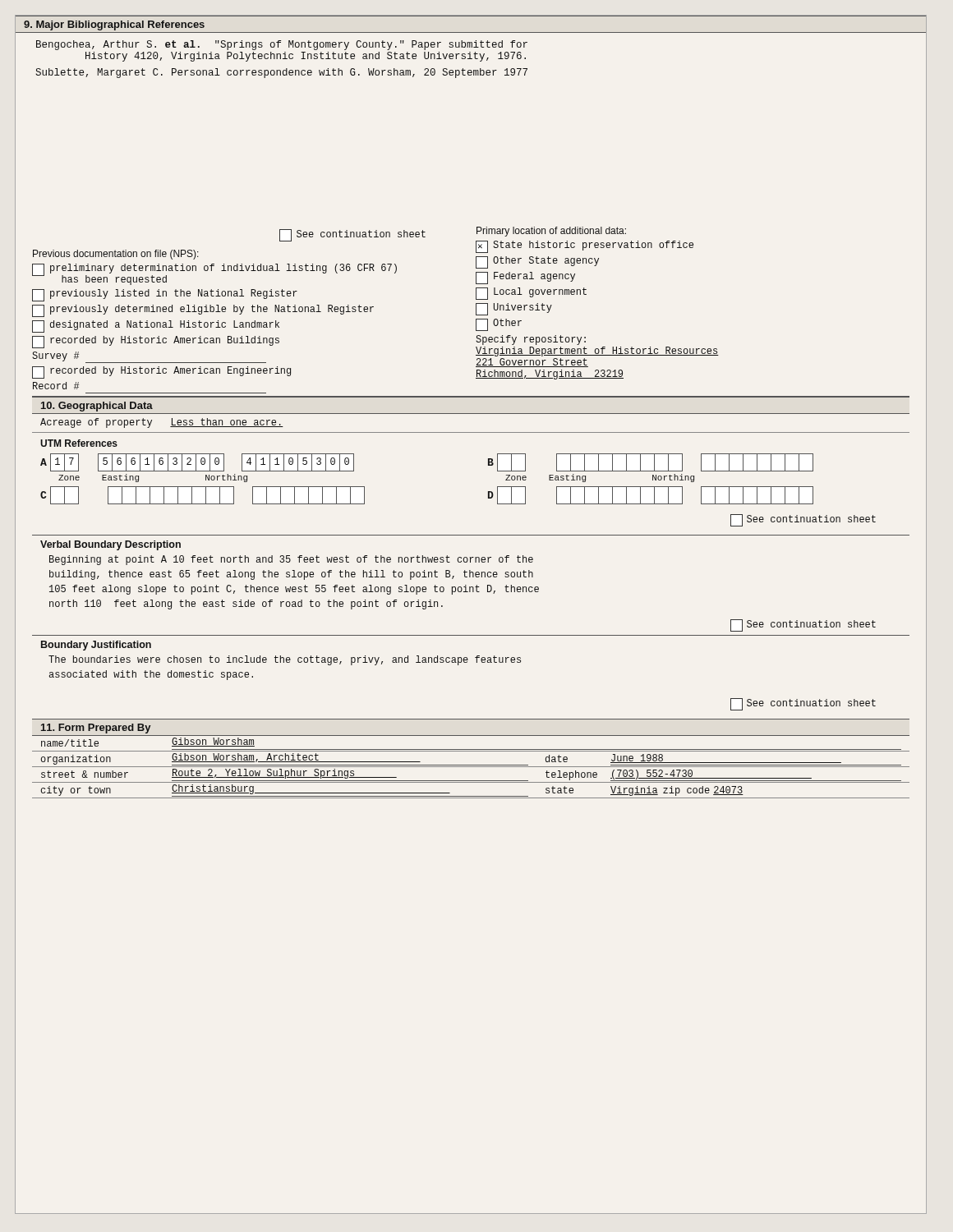Click on the text block that reads "Acreage of property Less than one"

[162, 423]
